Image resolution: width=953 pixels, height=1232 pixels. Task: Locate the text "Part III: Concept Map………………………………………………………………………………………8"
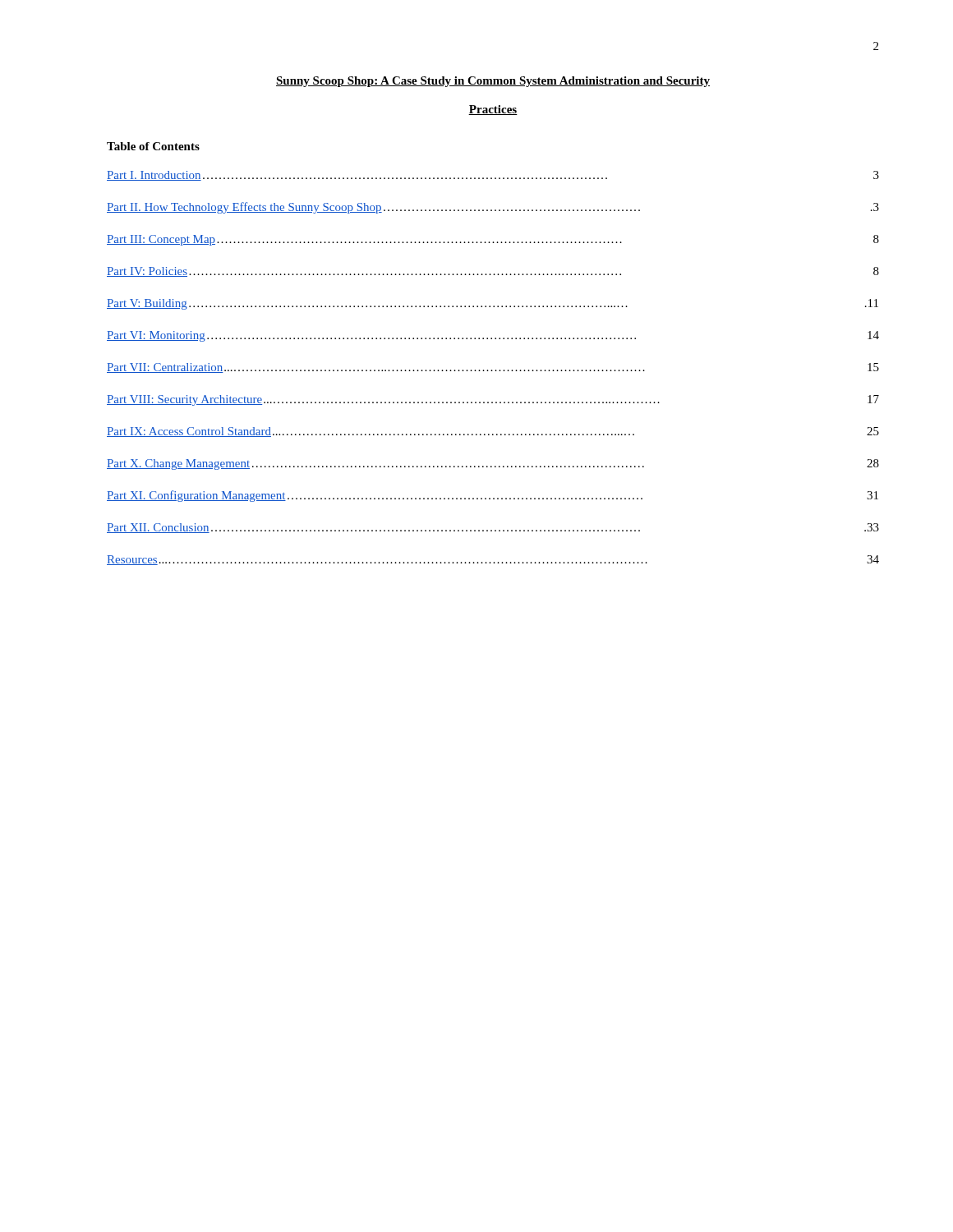tap(493, 239)
